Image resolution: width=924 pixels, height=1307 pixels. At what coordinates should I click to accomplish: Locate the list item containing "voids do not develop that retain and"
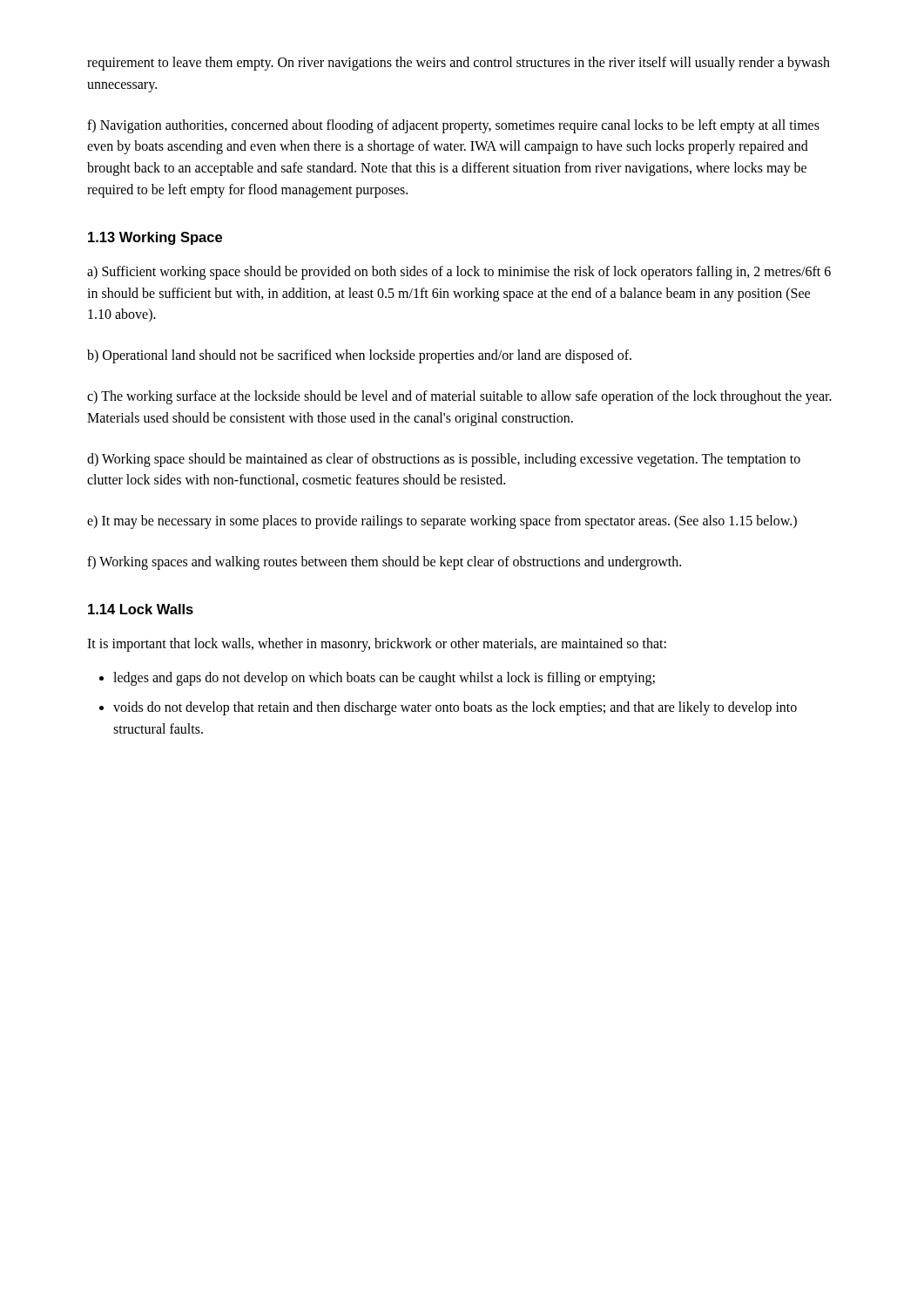click(455, 718)
